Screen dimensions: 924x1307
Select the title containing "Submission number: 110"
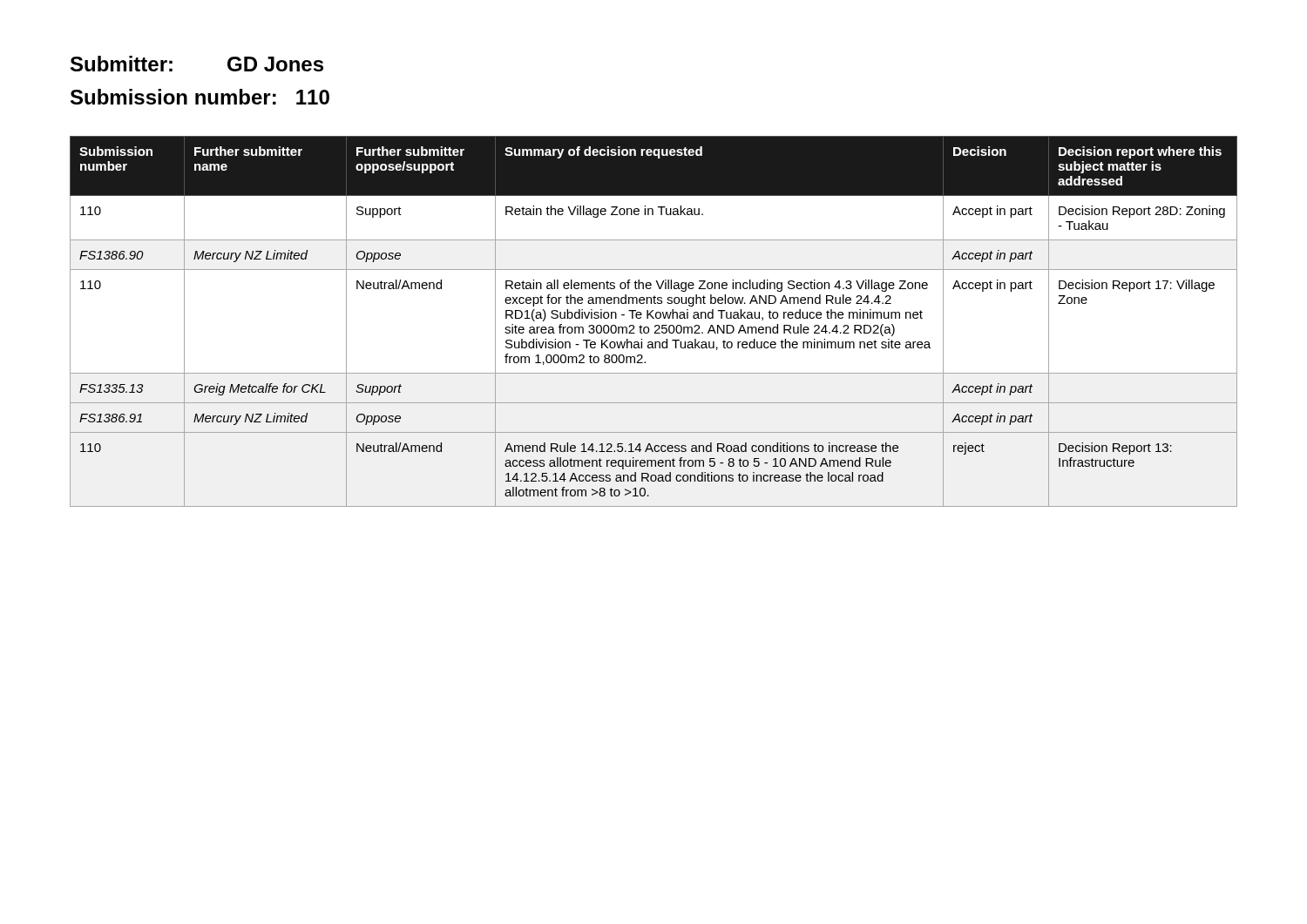point(200,97)
